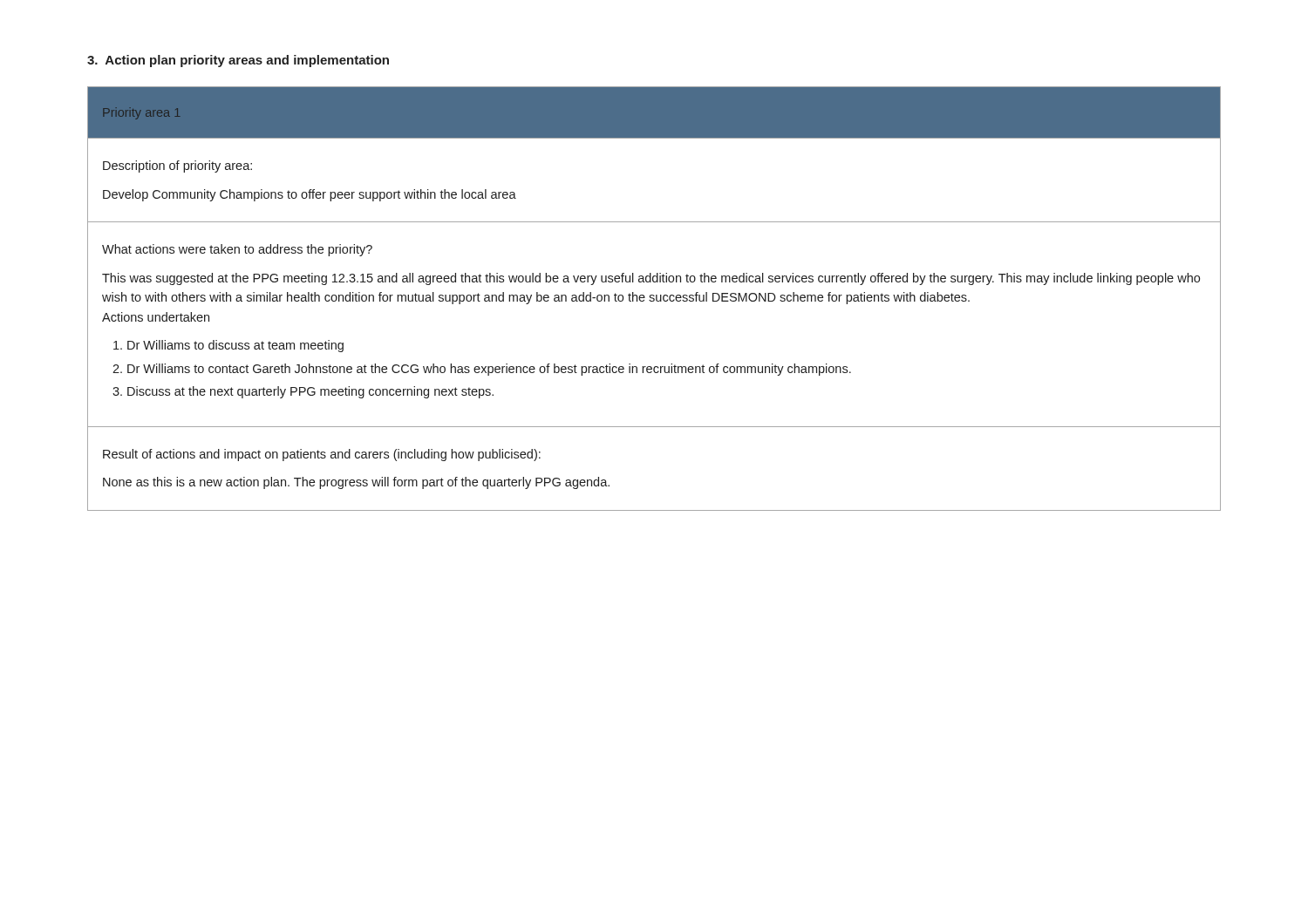Select the region starting "Discuss at the next quarterly"
The width and height of the screenshot is (1308, 924).
(311, 392)
